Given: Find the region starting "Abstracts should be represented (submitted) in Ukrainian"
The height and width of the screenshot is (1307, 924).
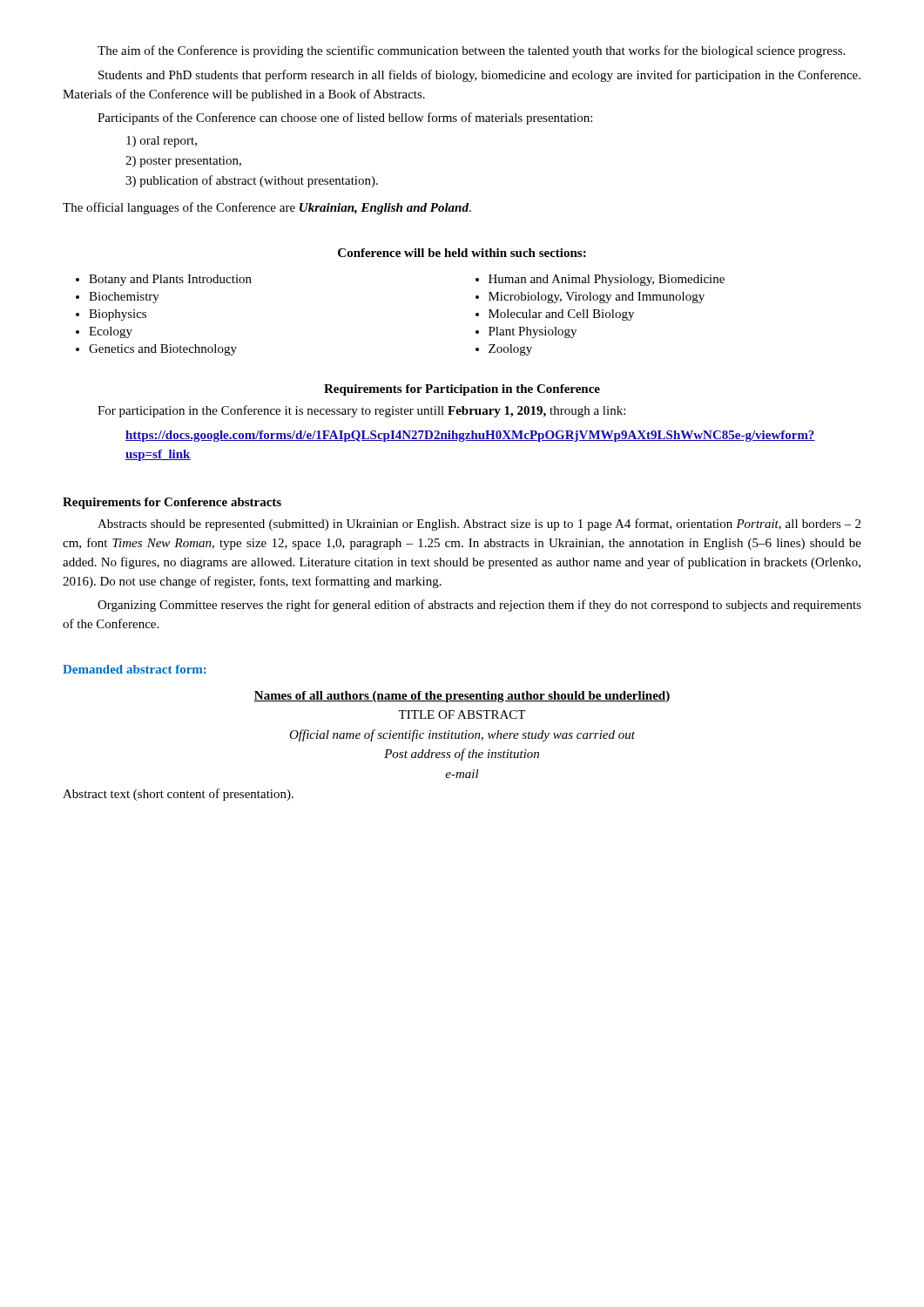Looking at the screenshot, I should point(462,552).
